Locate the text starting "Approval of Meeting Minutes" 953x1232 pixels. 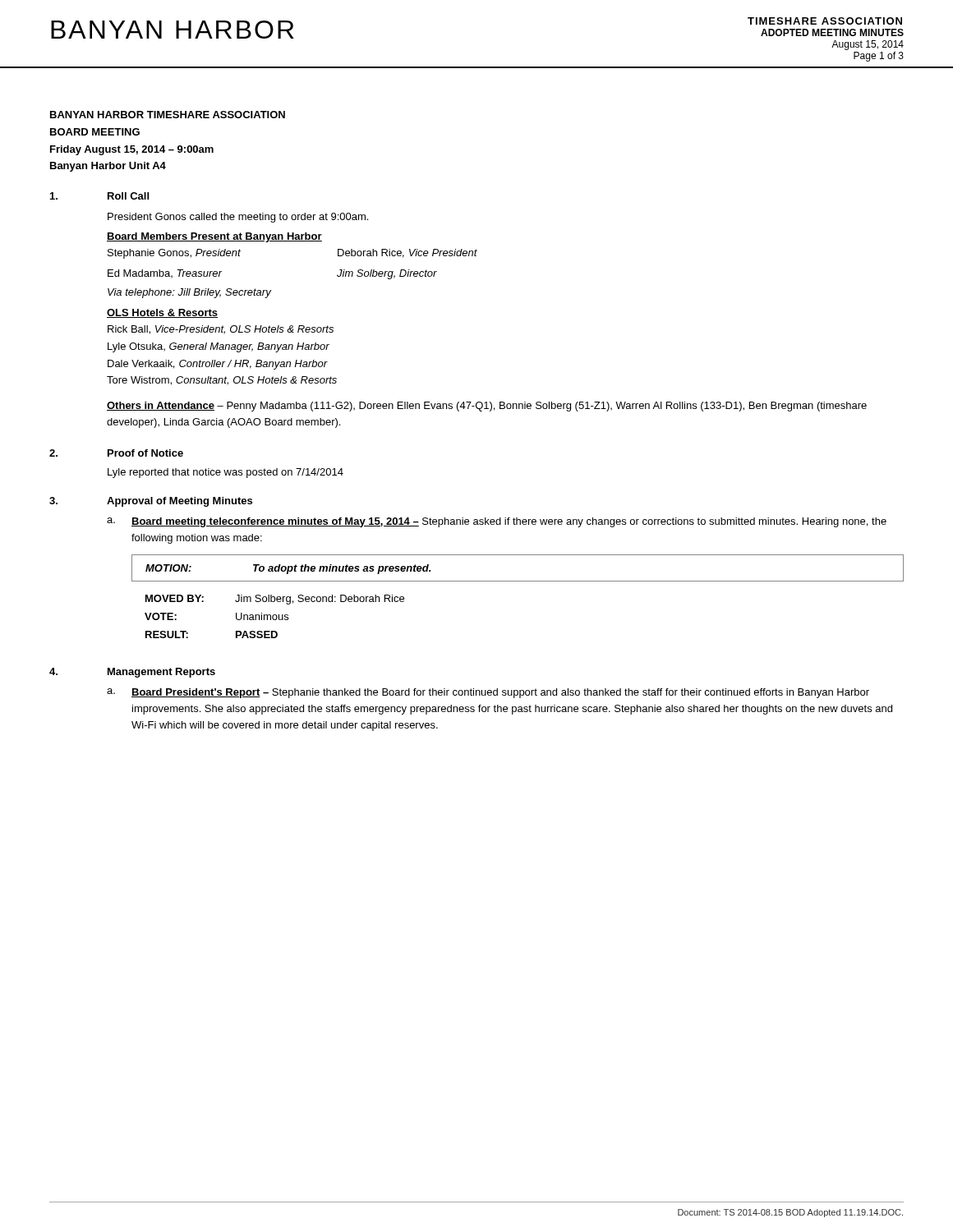[180, 500]
